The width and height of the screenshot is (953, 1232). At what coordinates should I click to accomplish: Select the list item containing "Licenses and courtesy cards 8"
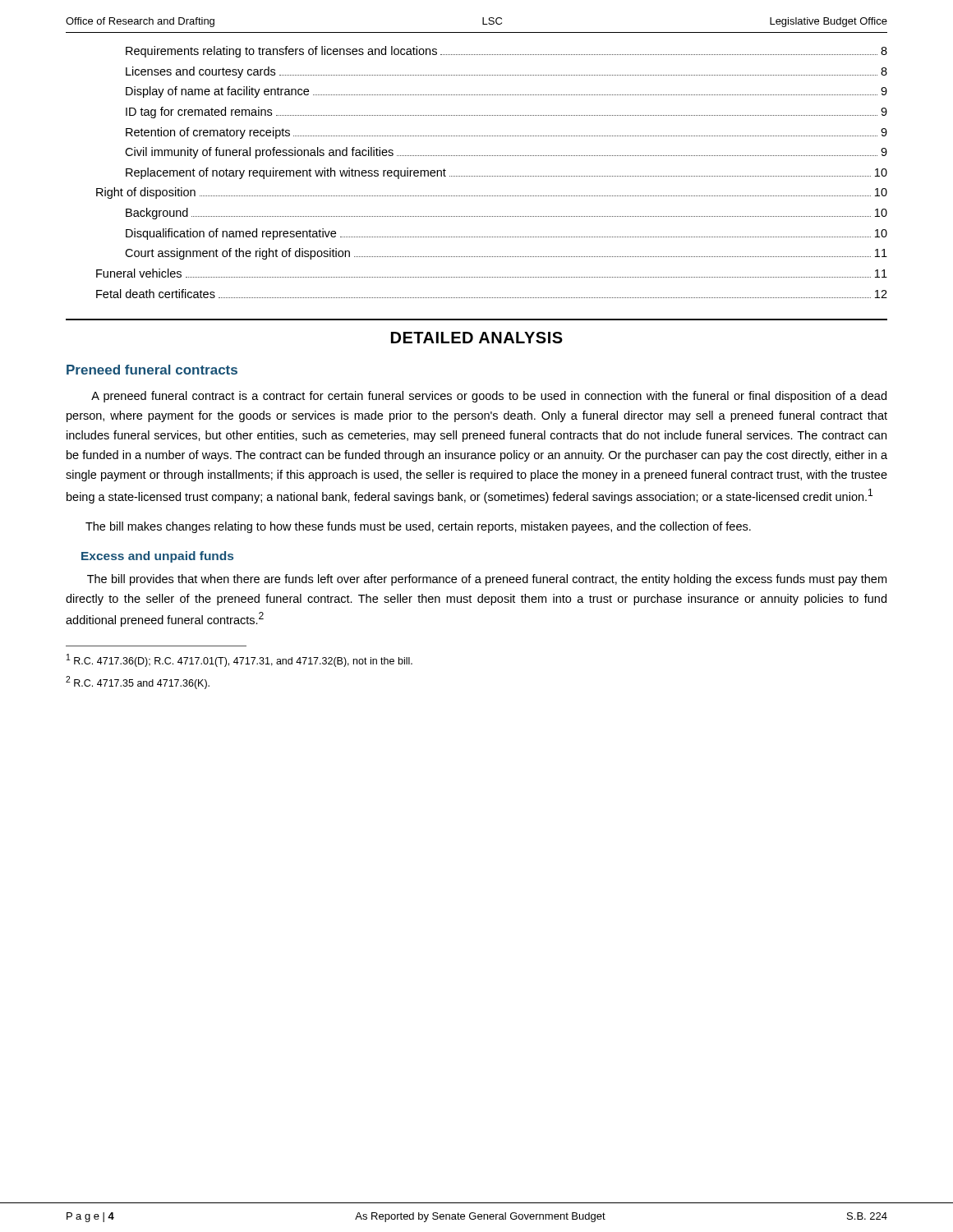point(506,71)
